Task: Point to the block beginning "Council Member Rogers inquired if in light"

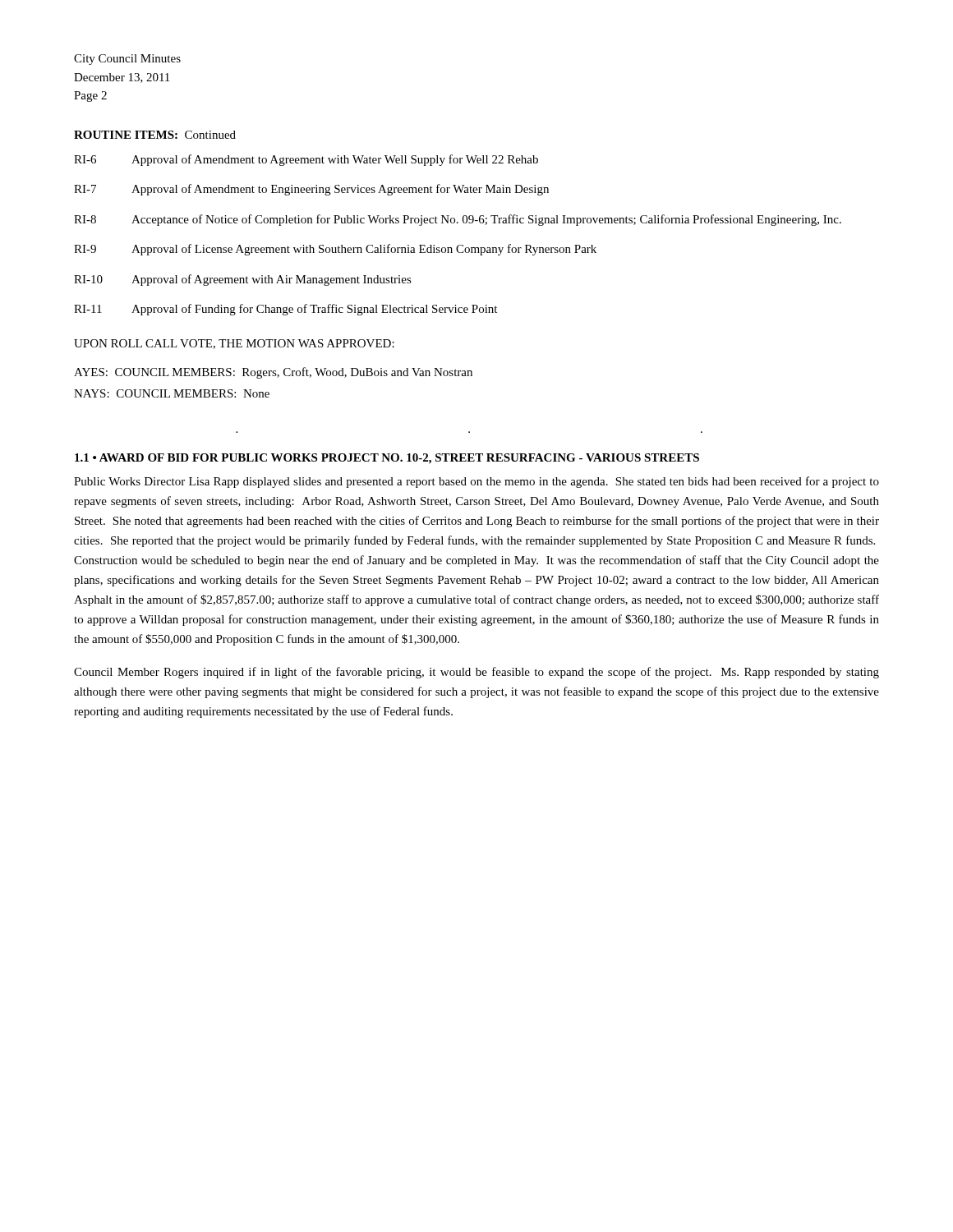Action: click(x=476, y=692)
